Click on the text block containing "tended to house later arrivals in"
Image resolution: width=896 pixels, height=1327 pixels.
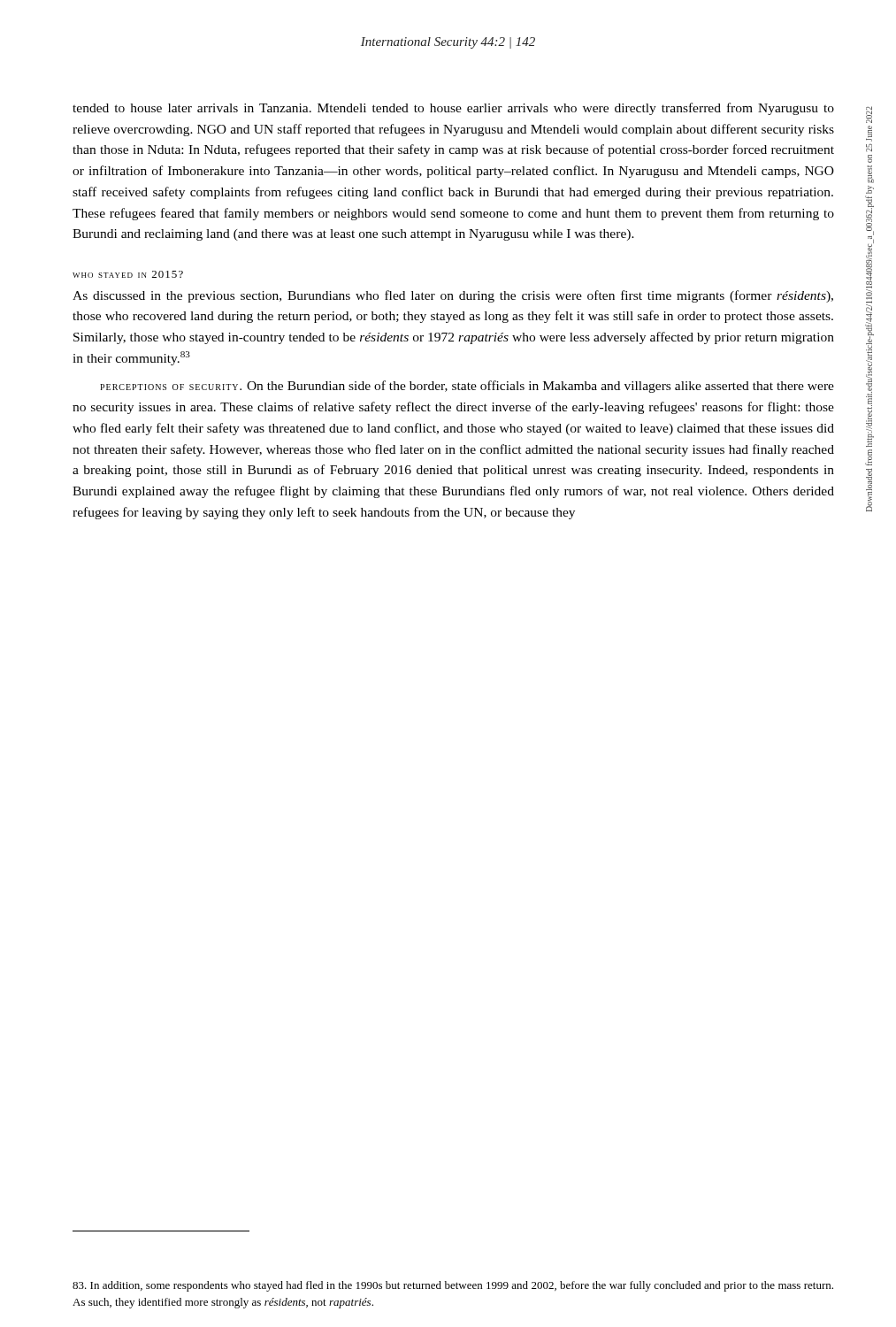453,170
